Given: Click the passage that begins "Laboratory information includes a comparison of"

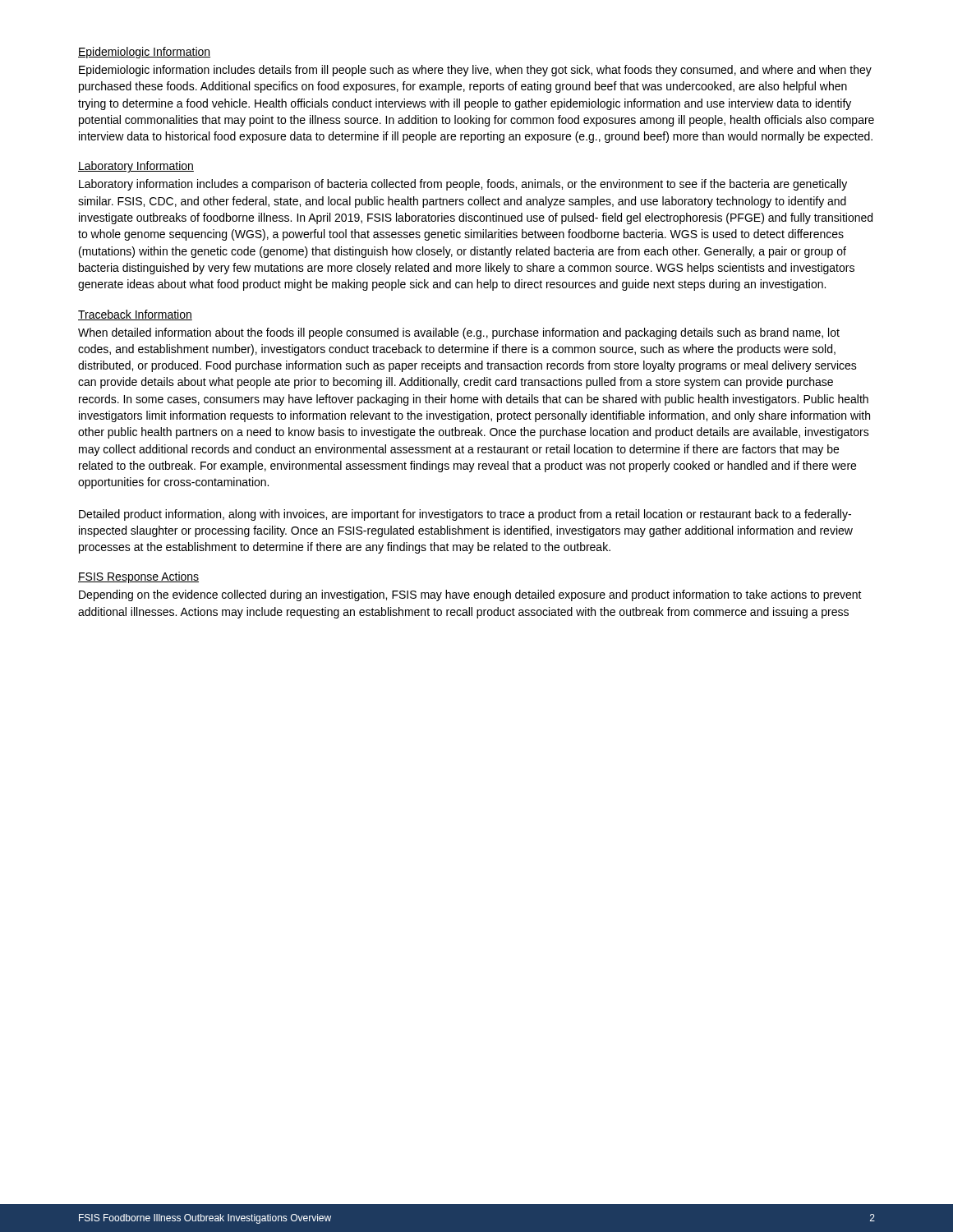Looking at the screenshot, I should pyautogui.click(x=476, y=234).
